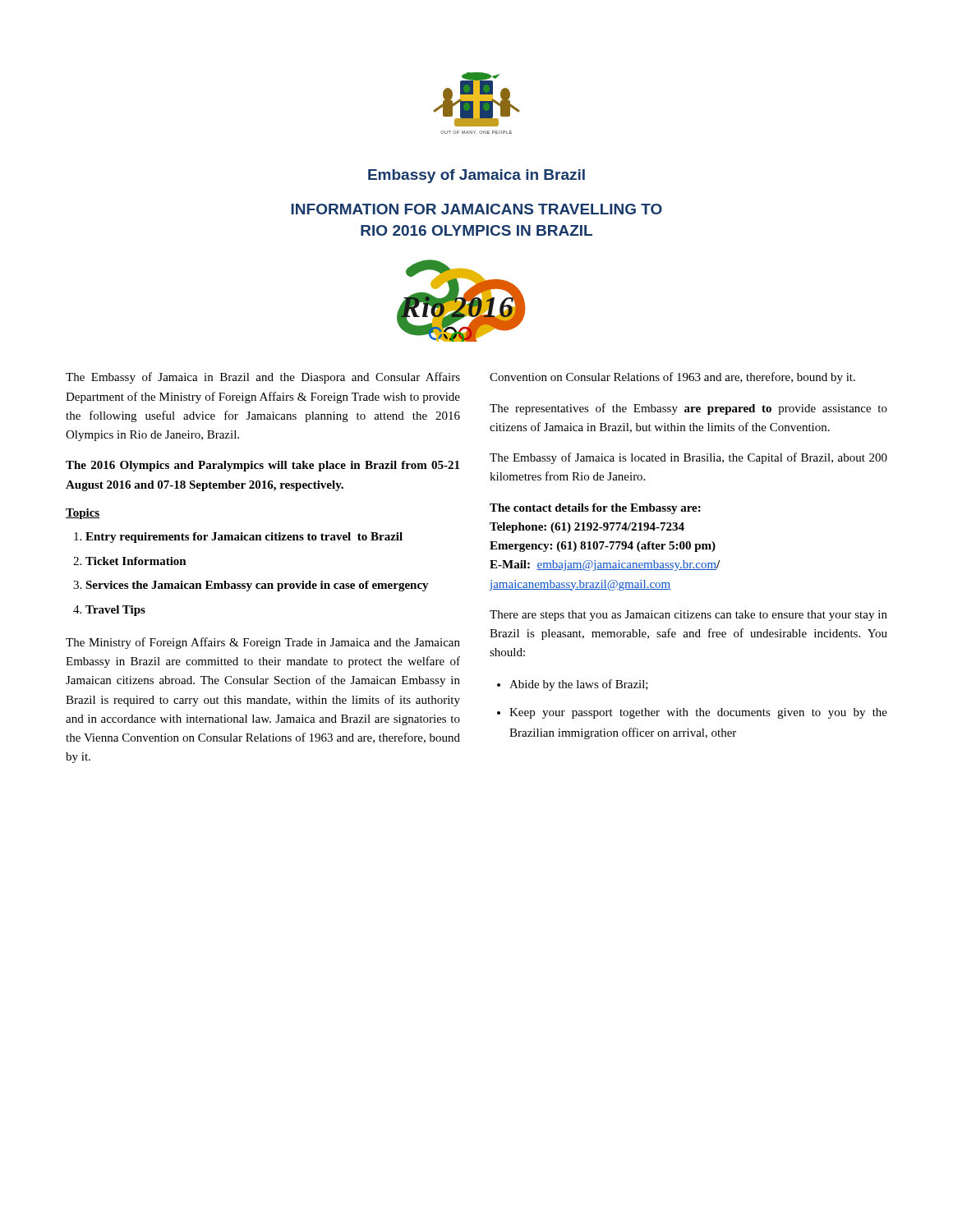Find the element starting "Embassy of Jamaica in"
This screenshot has width=953, height=1232.
point(476,175)
